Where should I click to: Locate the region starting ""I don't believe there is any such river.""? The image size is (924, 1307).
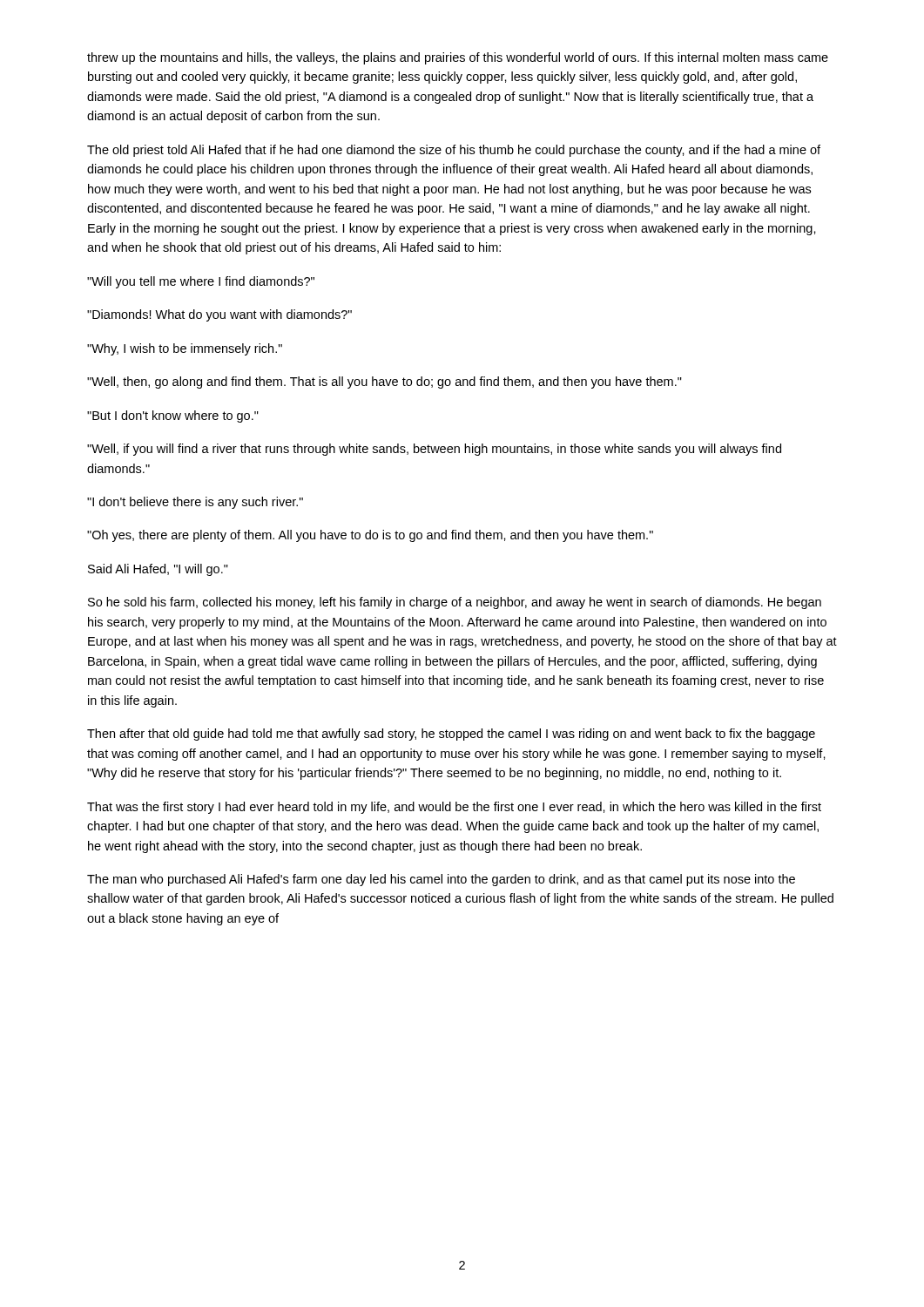195,502
